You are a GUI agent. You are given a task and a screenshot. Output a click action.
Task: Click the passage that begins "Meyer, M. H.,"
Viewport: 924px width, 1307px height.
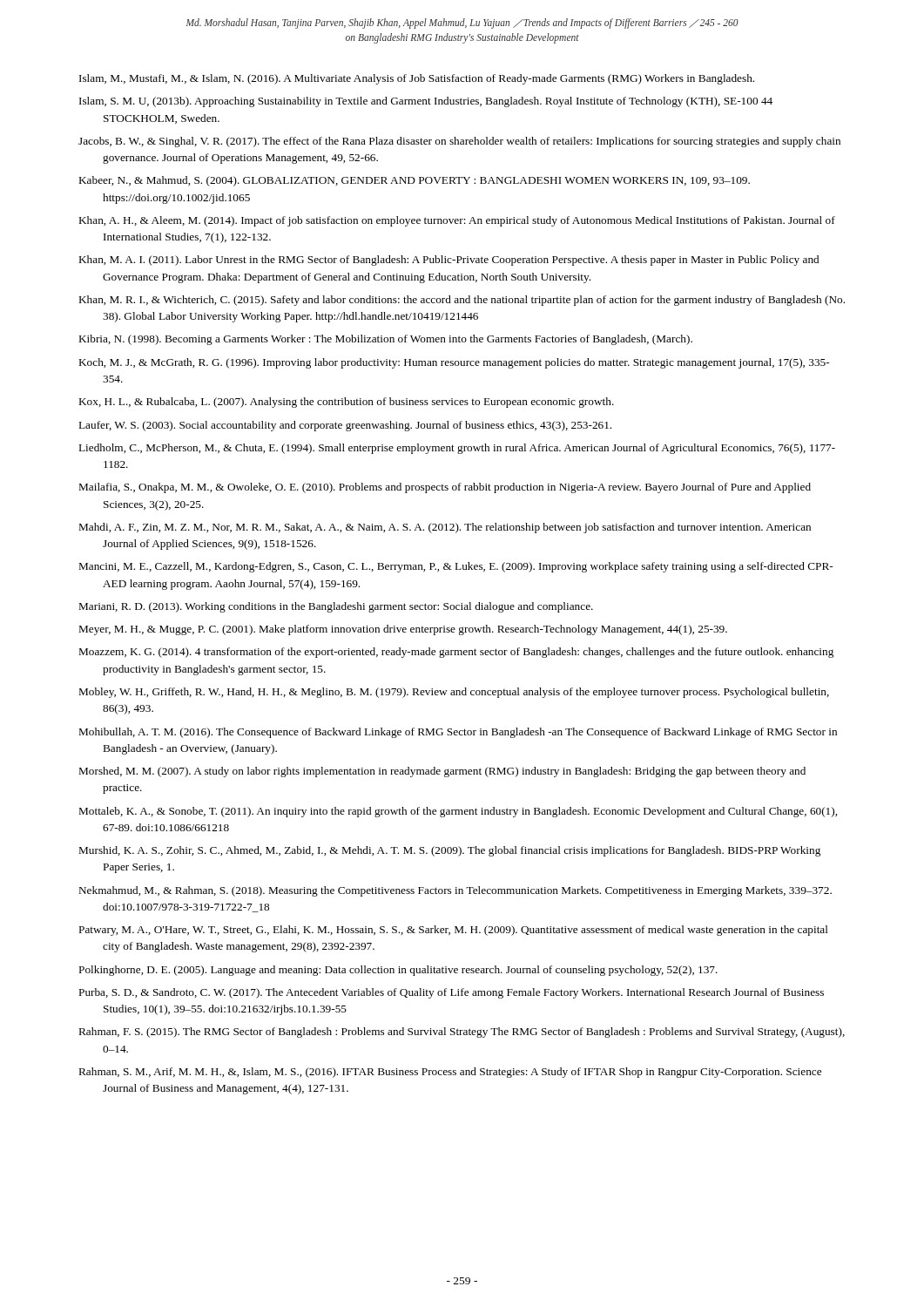(x=403, y=629)
